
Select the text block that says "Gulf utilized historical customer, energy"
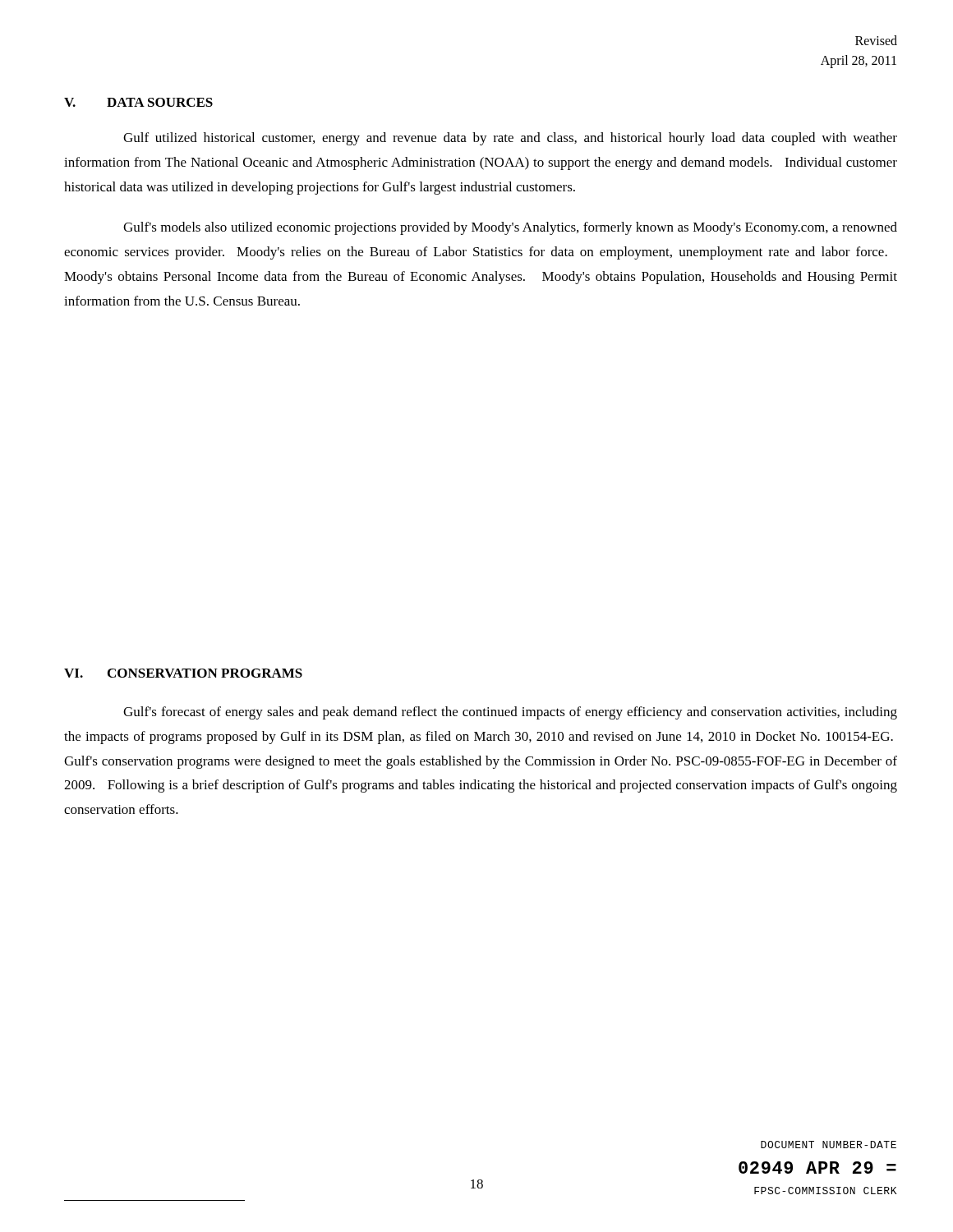click(x=481, y=162)
